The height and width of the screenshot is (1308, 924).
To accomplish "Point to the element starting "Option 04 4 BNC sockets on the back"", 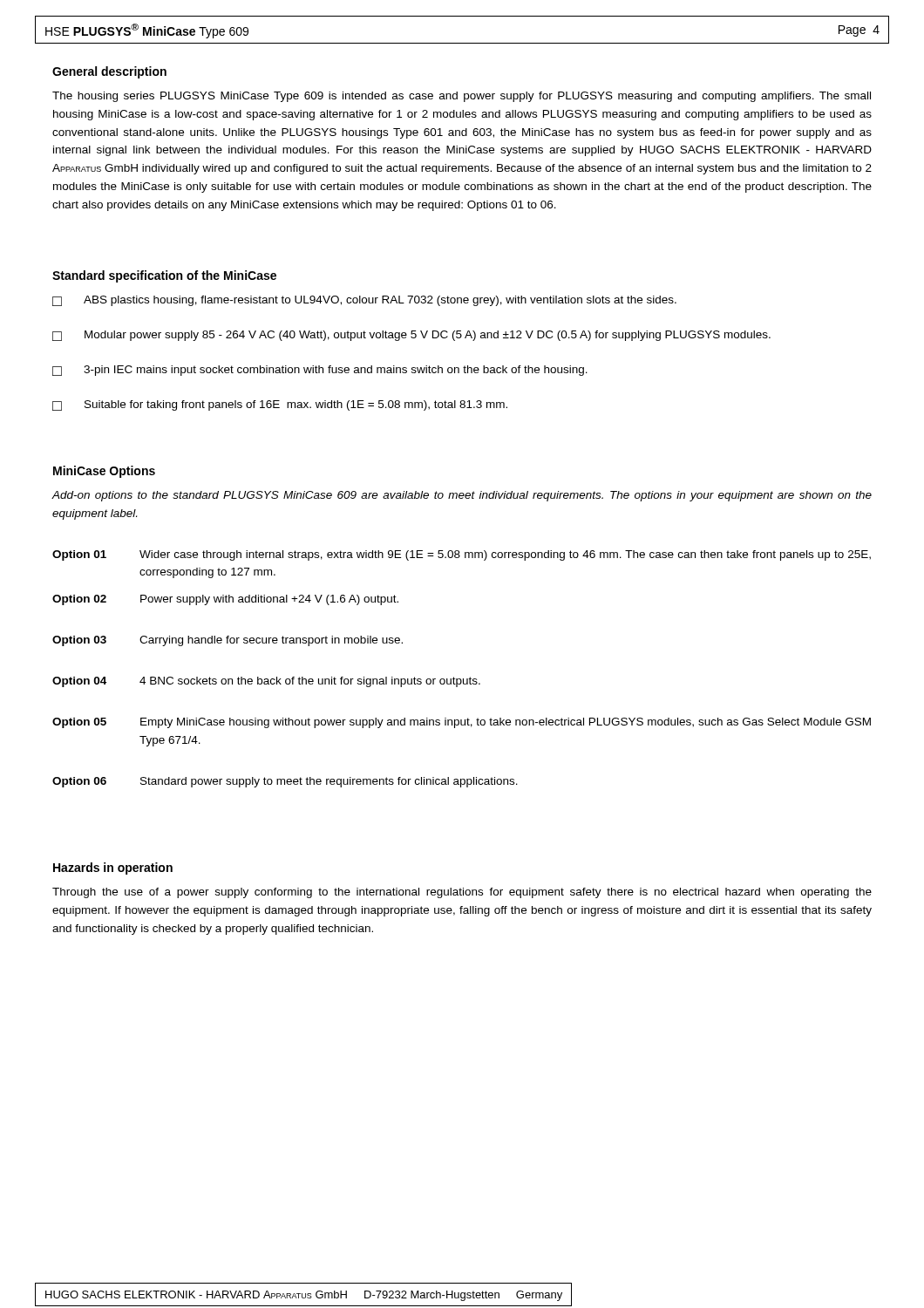I will [462, 682].
